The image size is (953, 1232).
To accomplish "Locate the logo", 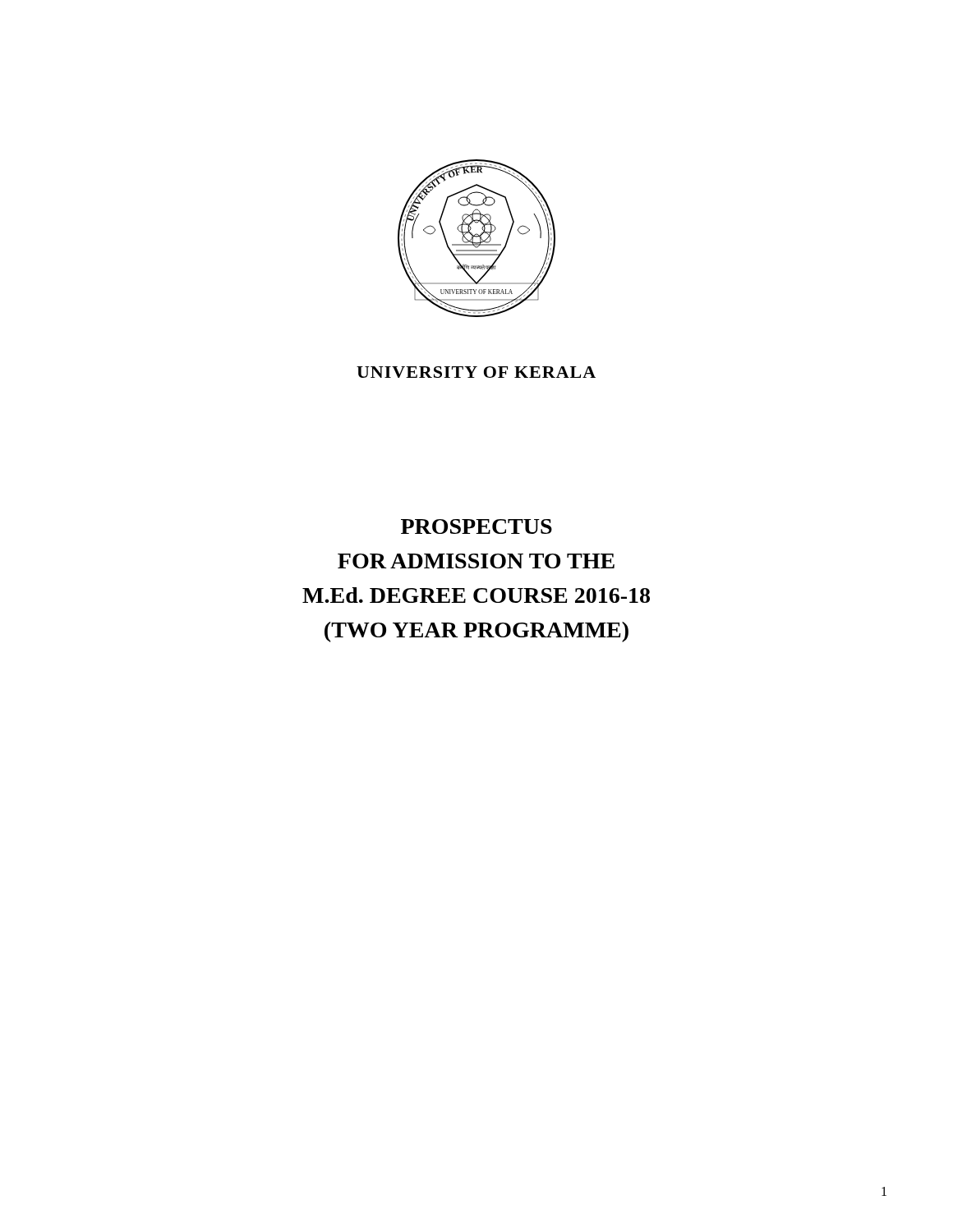I will [476, 238].
